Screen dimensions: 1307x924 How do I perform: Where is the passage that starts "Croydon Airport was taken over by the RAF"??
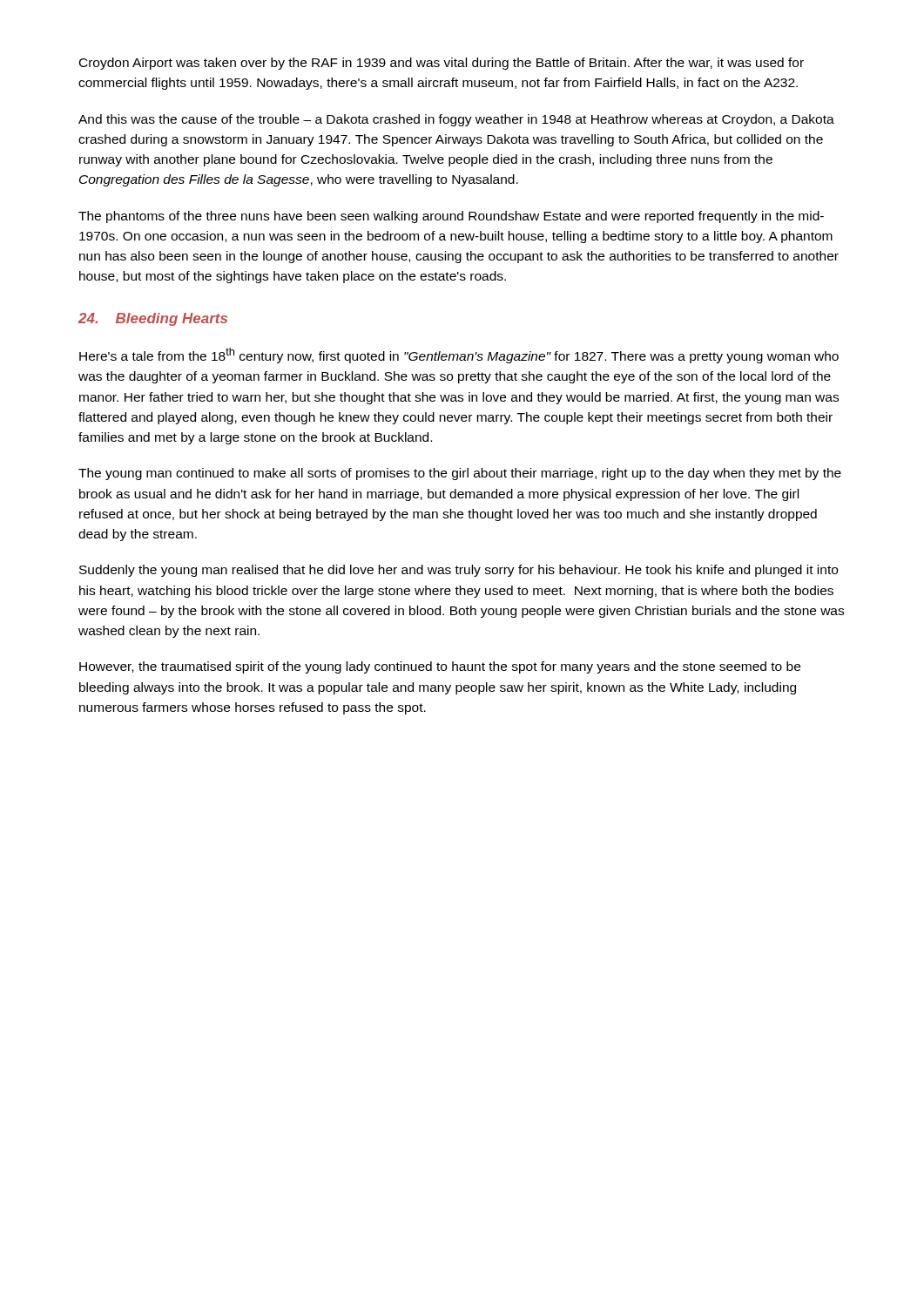(441, 72)
